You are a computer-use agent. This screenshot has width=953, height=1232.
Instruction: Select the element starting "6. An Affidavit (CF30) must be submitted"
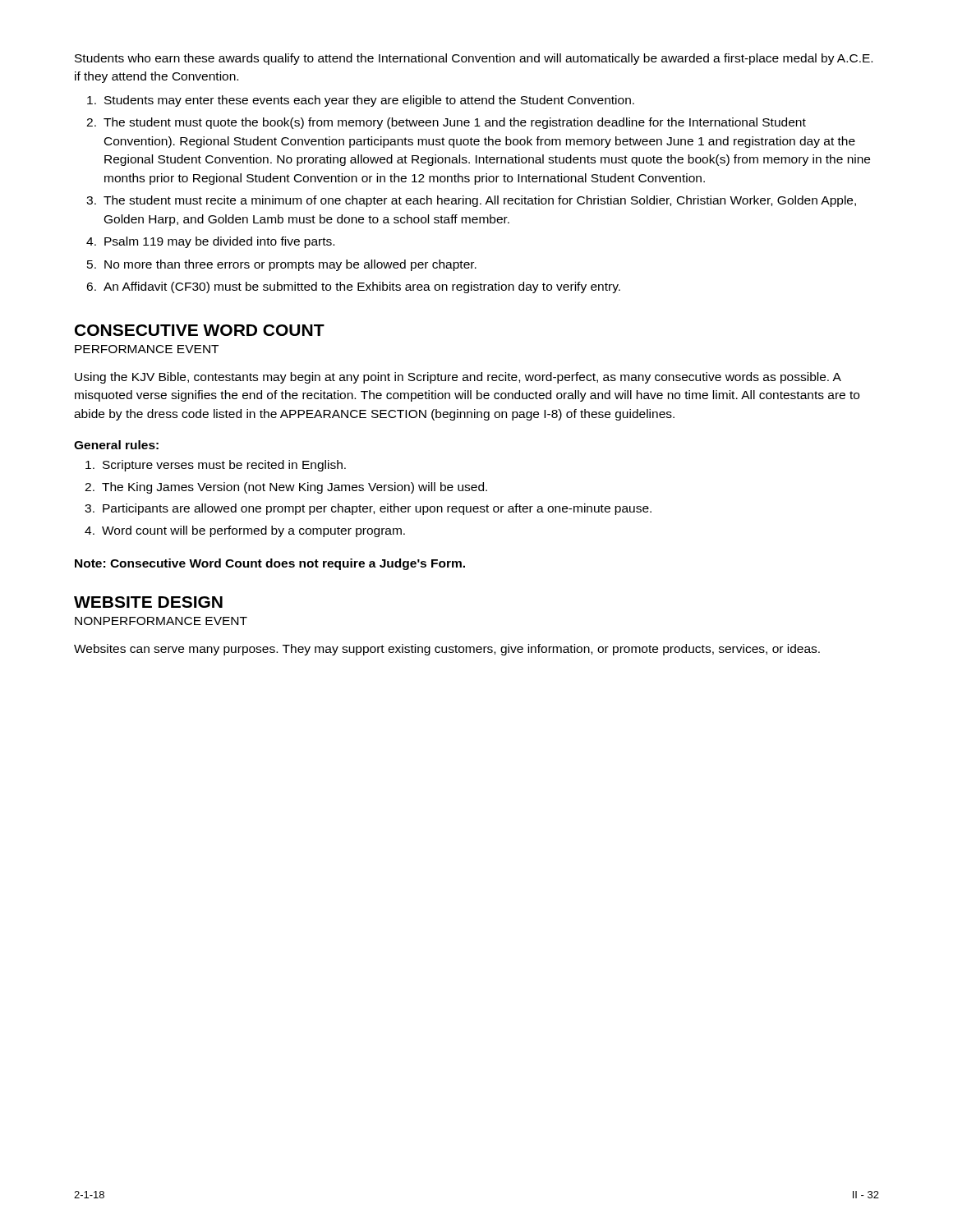tap(476, 287)
